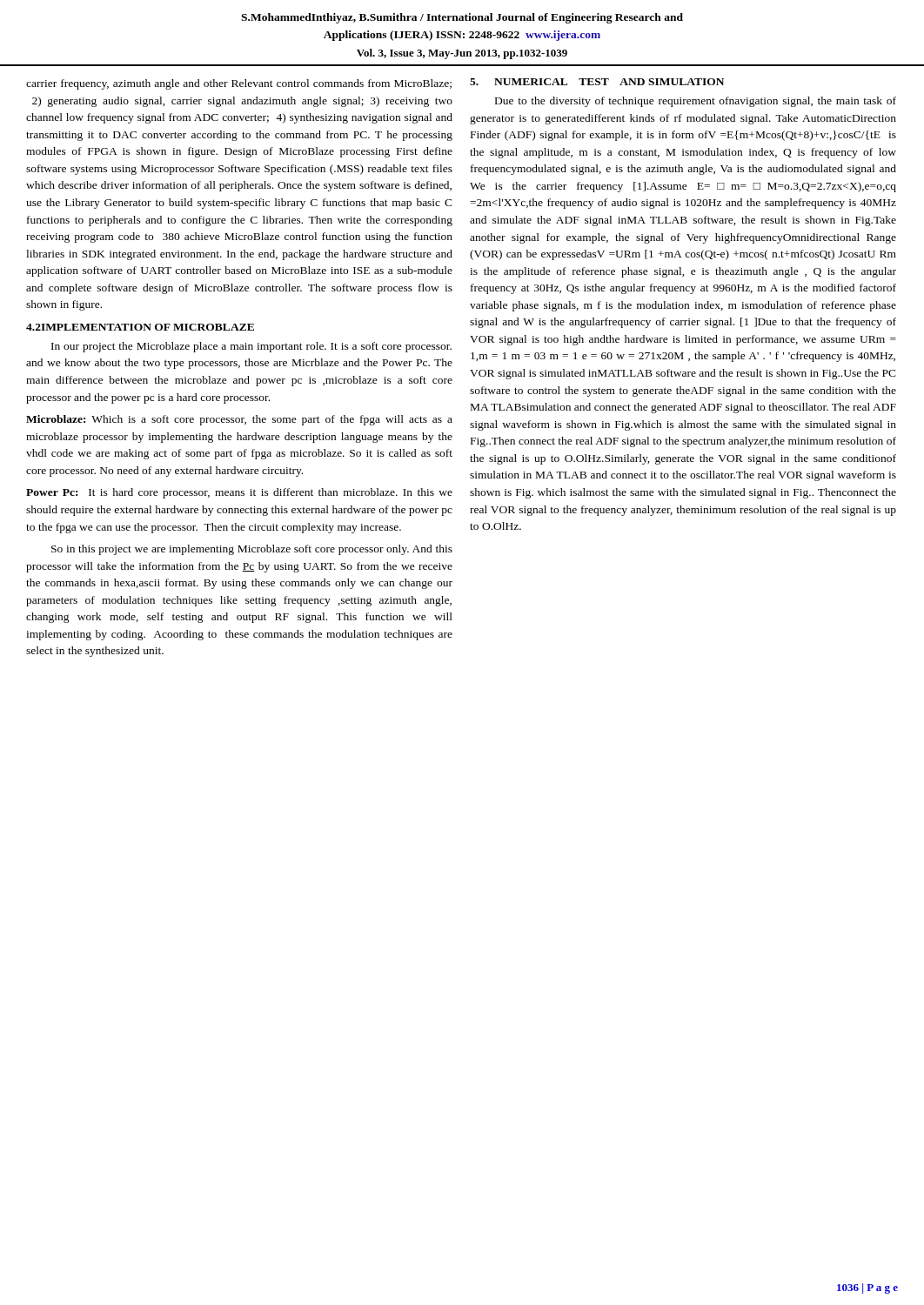The height and width of the screenshot is (1305, 924).
Task: Point to the passage starting "carrier frequency, azimuth"
Action: point(239,194)
